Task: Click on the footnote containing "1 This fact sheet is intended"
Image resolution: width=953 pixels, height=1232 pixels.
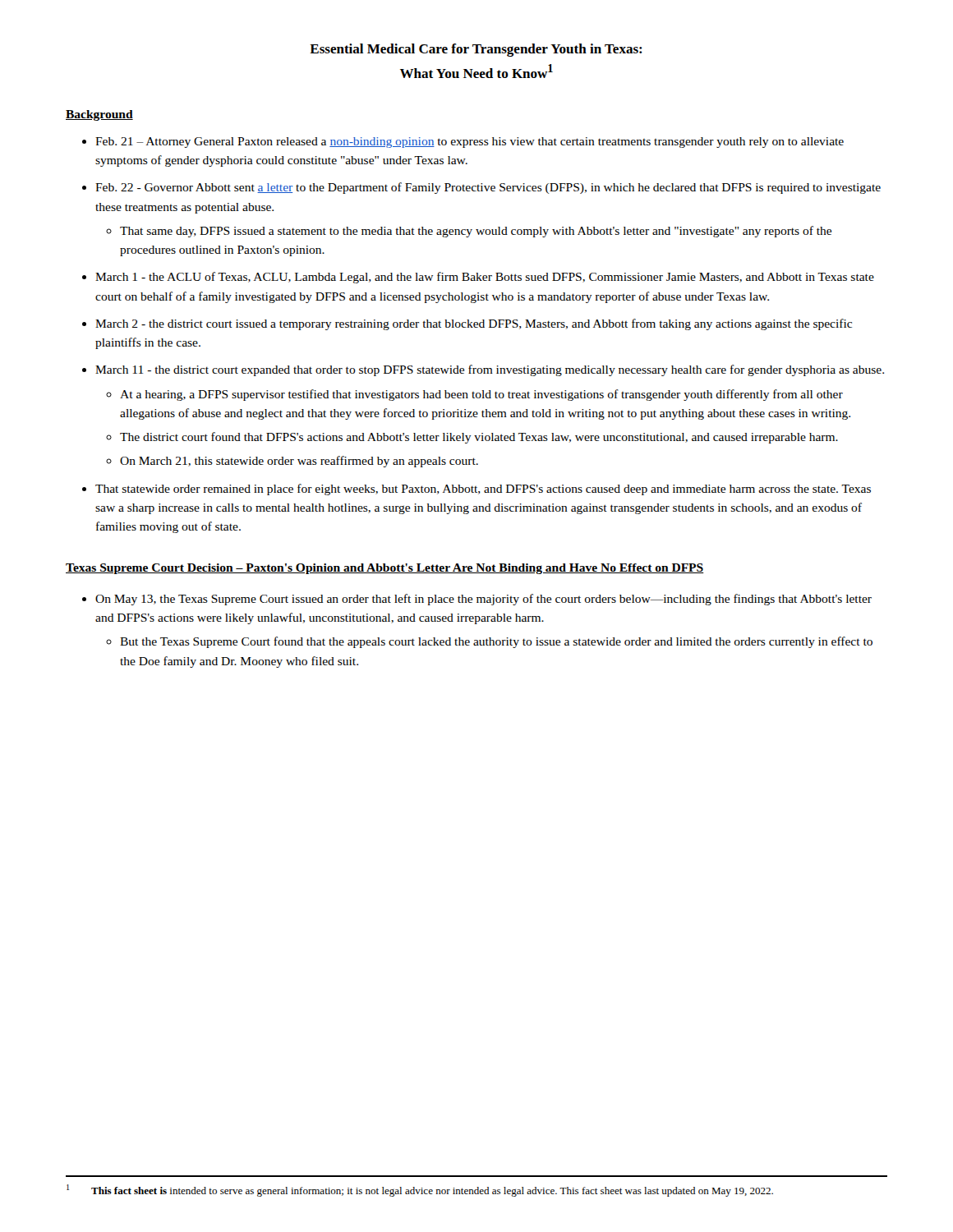Action: 420,1190
